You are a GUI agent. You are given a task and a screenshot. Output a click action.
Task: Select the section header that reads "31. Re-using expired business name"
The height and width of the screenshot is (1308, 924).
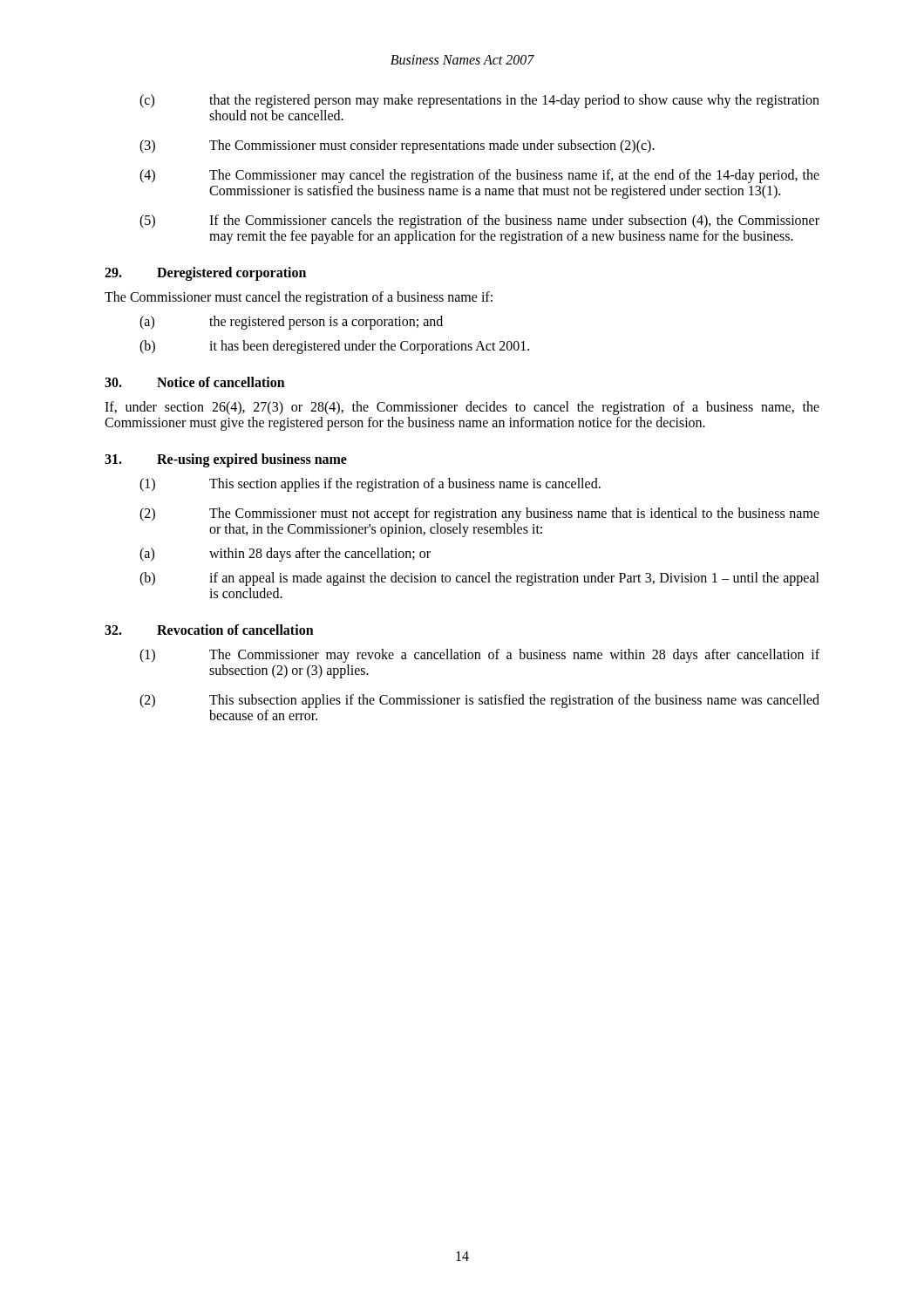[x=226, y=460]
